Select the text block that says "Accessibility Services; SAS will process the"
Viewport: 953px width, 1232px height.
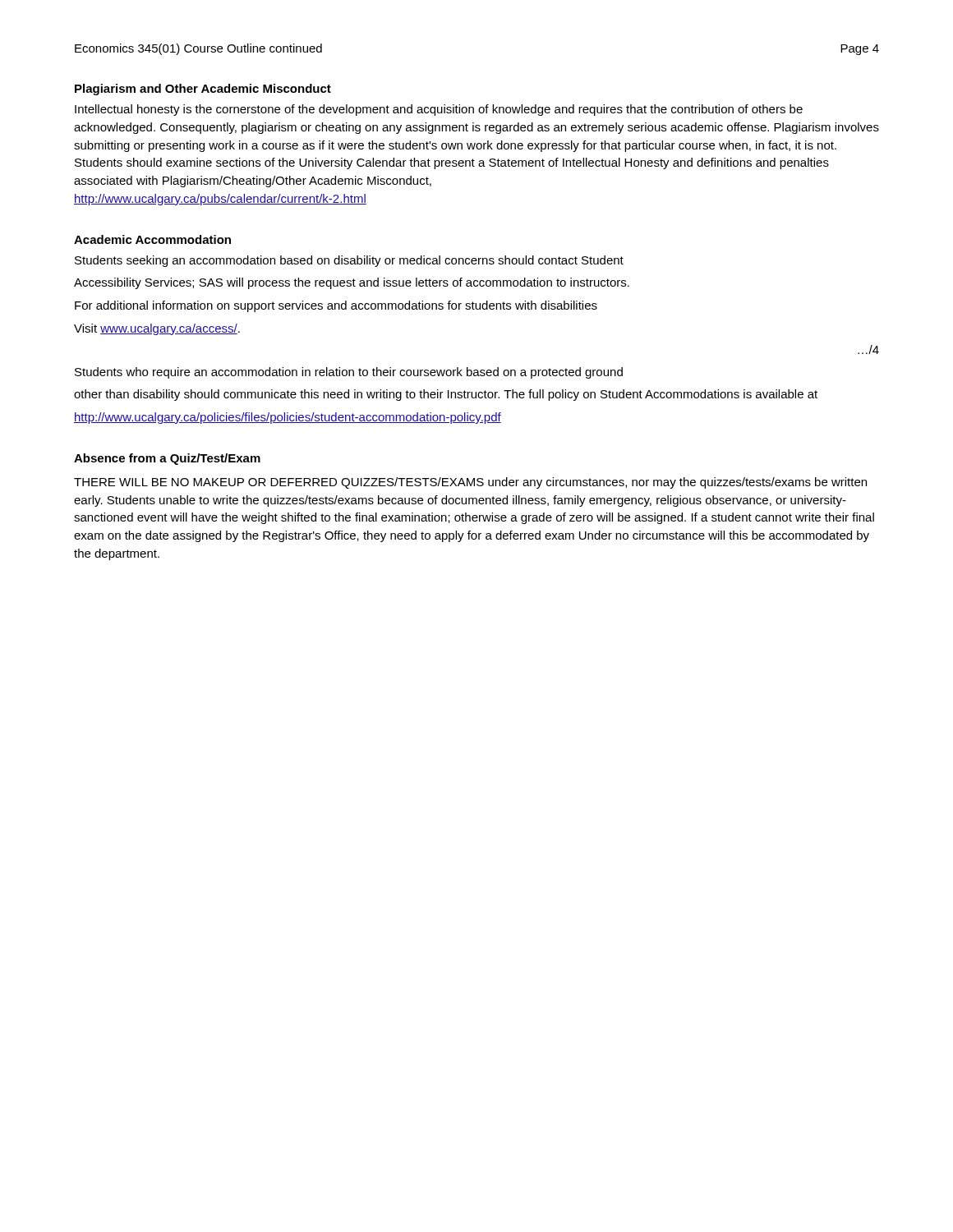352,282
